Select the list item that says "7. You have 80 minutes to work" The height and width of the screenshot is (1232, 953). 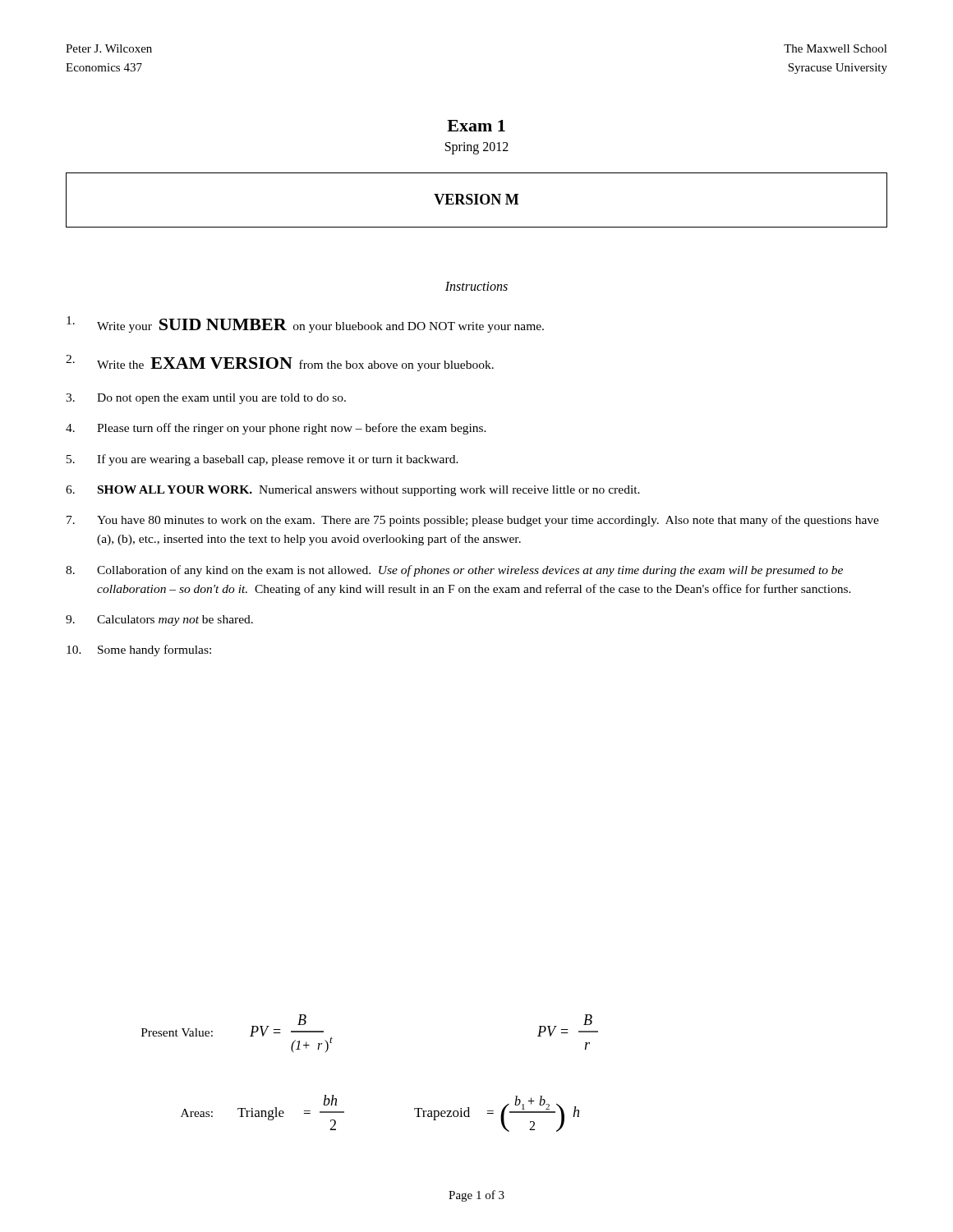(x=476, y=529)
